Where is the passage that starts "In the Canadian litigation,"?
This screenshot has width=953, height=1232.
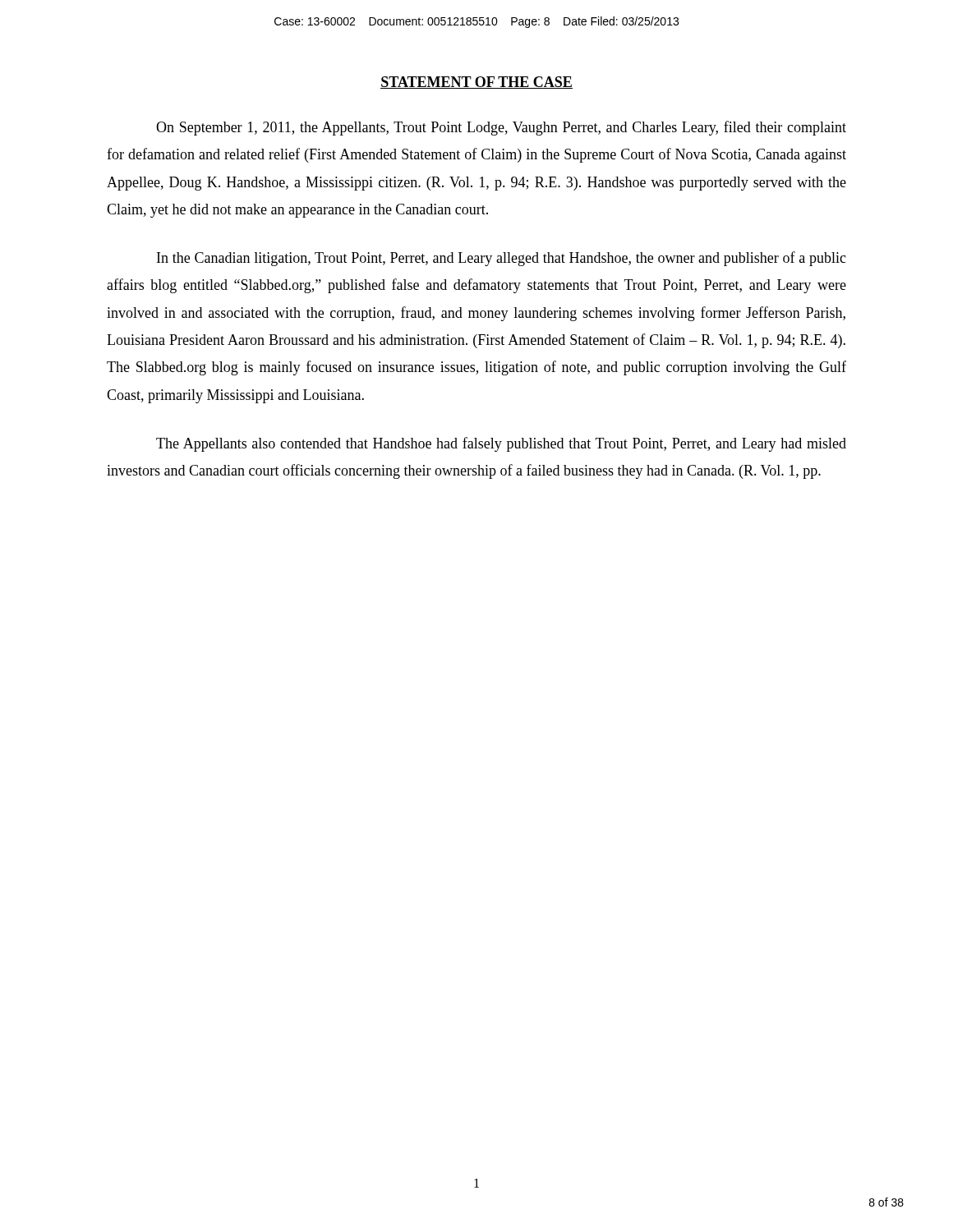(476, 326)
